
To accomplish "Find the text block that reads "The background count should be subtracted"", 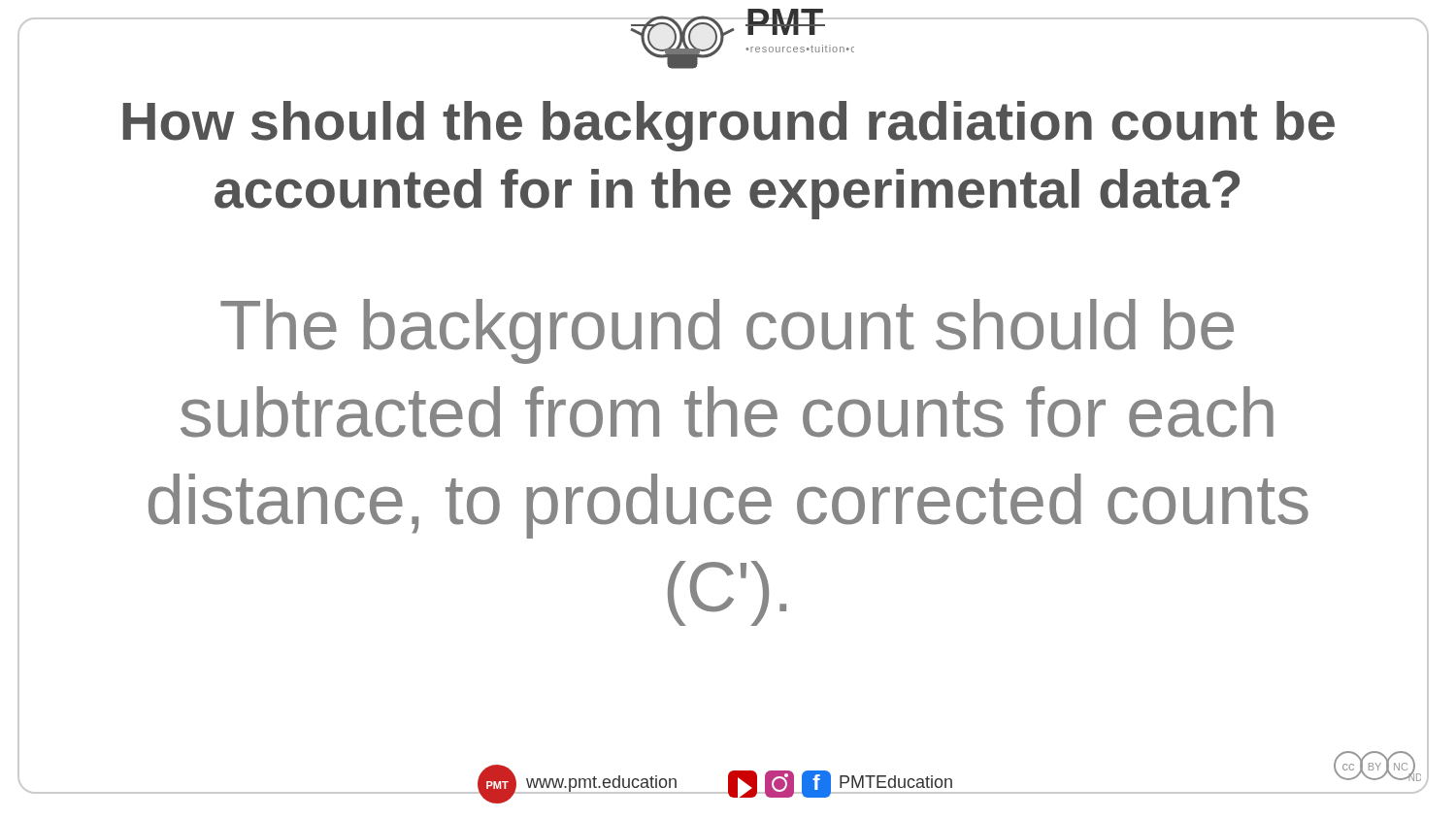I will click(728, 456).
